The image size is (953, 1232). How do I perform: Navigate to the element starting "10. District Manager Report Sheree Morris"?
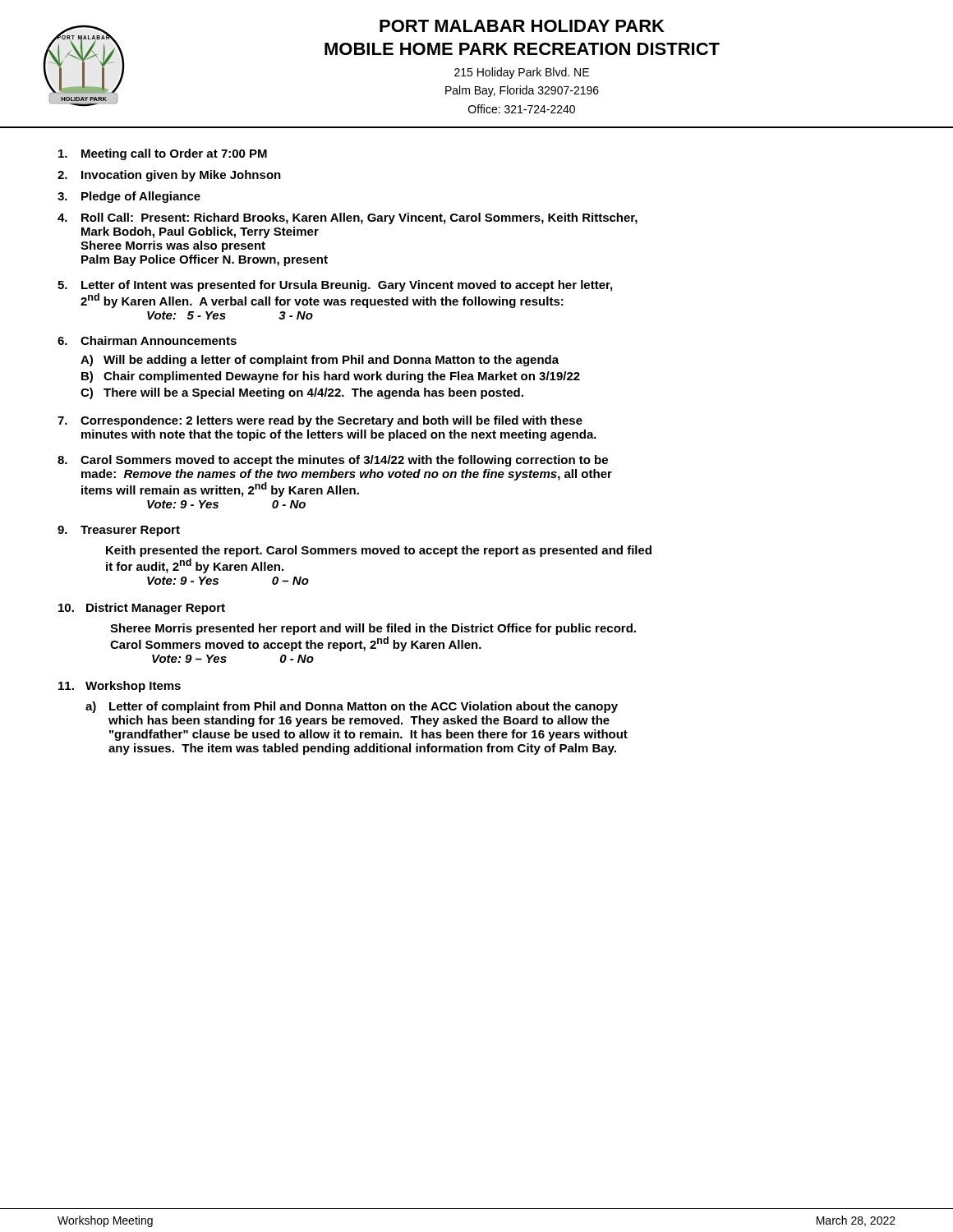(x=476, y=633)
